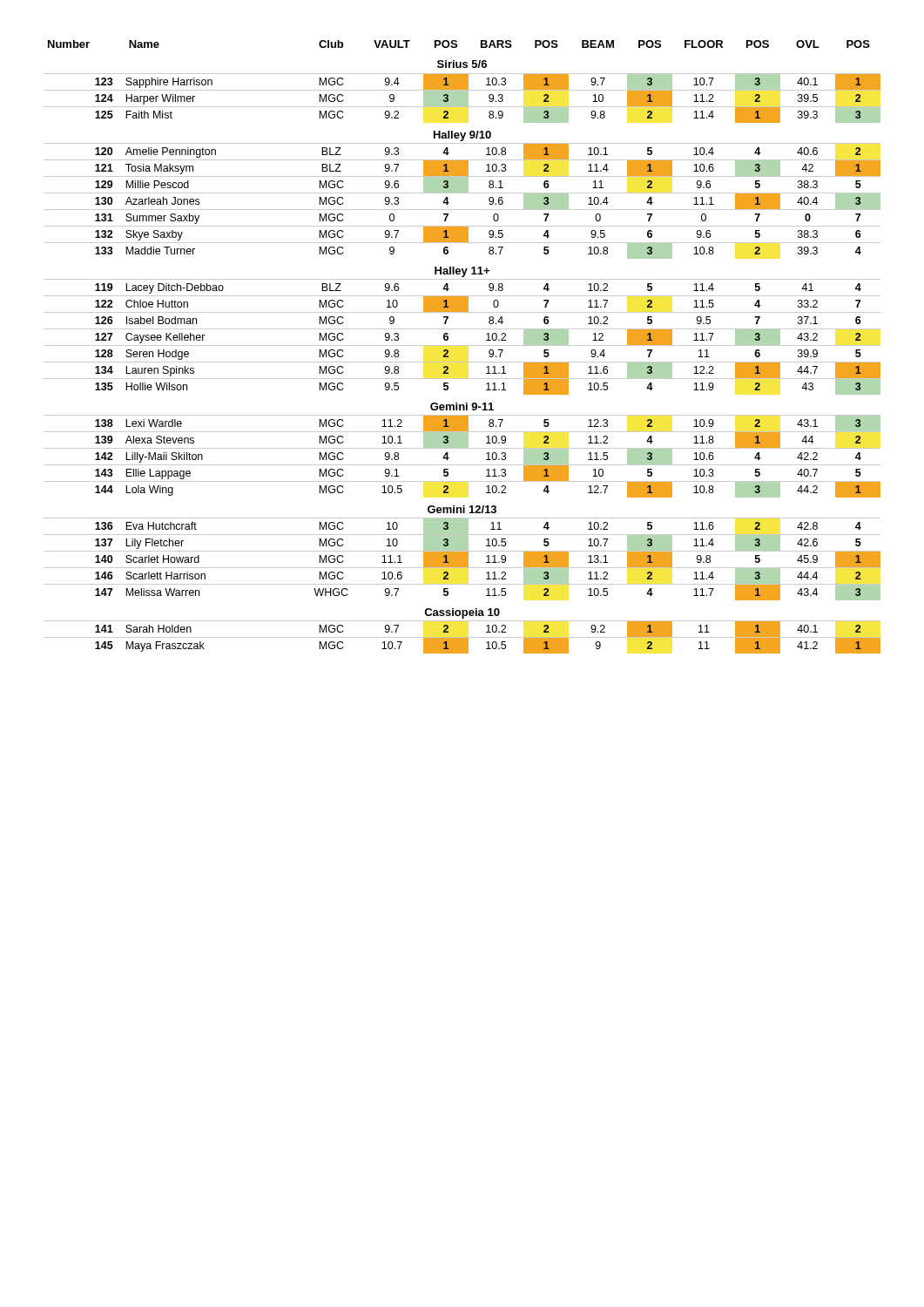Click on the table containing "Faith Mist"
Viewport: 924px width, 1307px height.
462,344
